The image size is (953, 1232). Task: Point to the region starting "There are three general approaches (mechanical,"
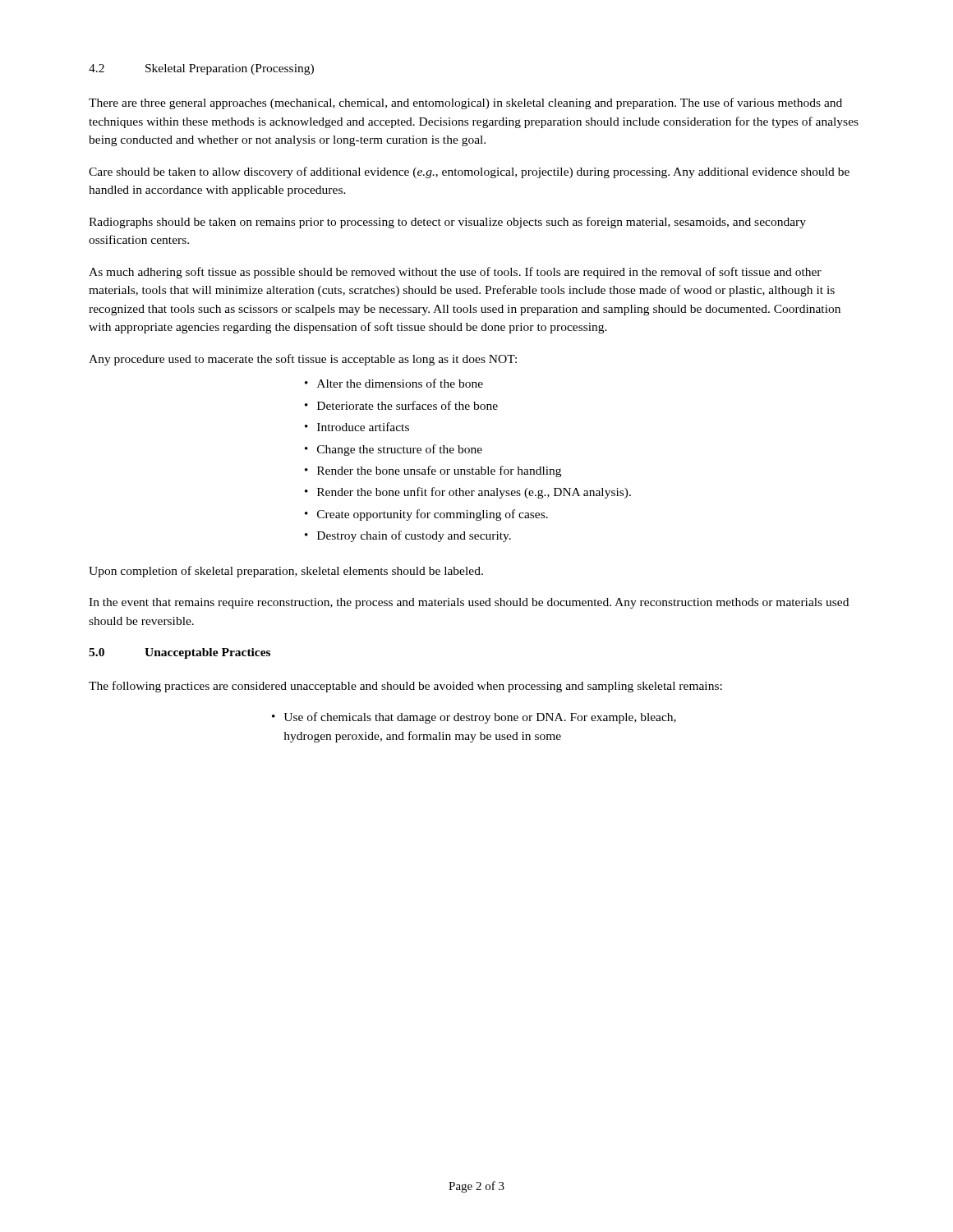(x=474, y=121)
